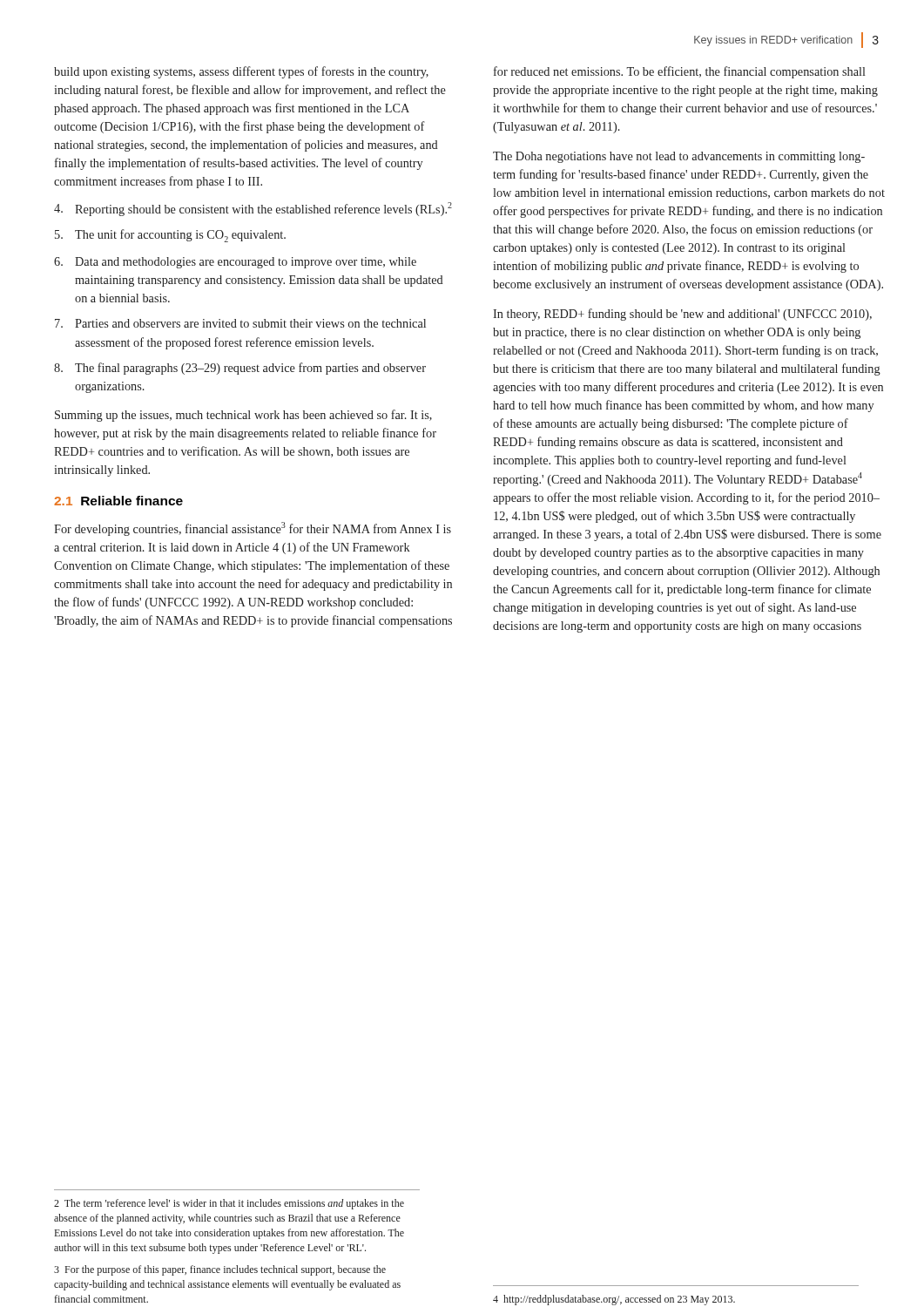This screenshot has width=924, height=1307.
Task: Select the text block starting "The Doha negotiations have not lead to"
Action: [x=689, y=220]
